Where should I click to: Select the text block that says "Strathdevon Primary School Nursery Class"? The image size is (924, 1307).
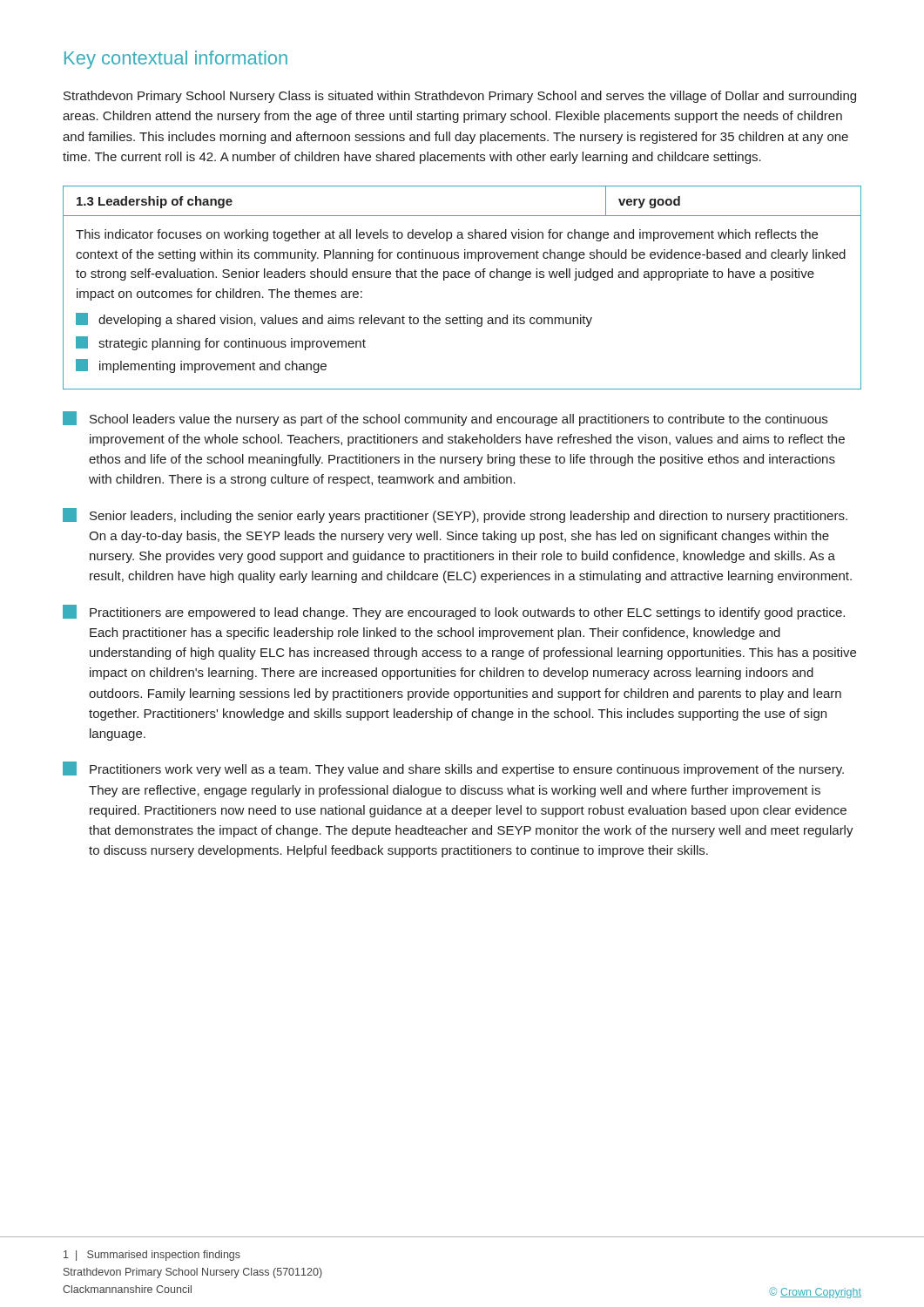462,126
